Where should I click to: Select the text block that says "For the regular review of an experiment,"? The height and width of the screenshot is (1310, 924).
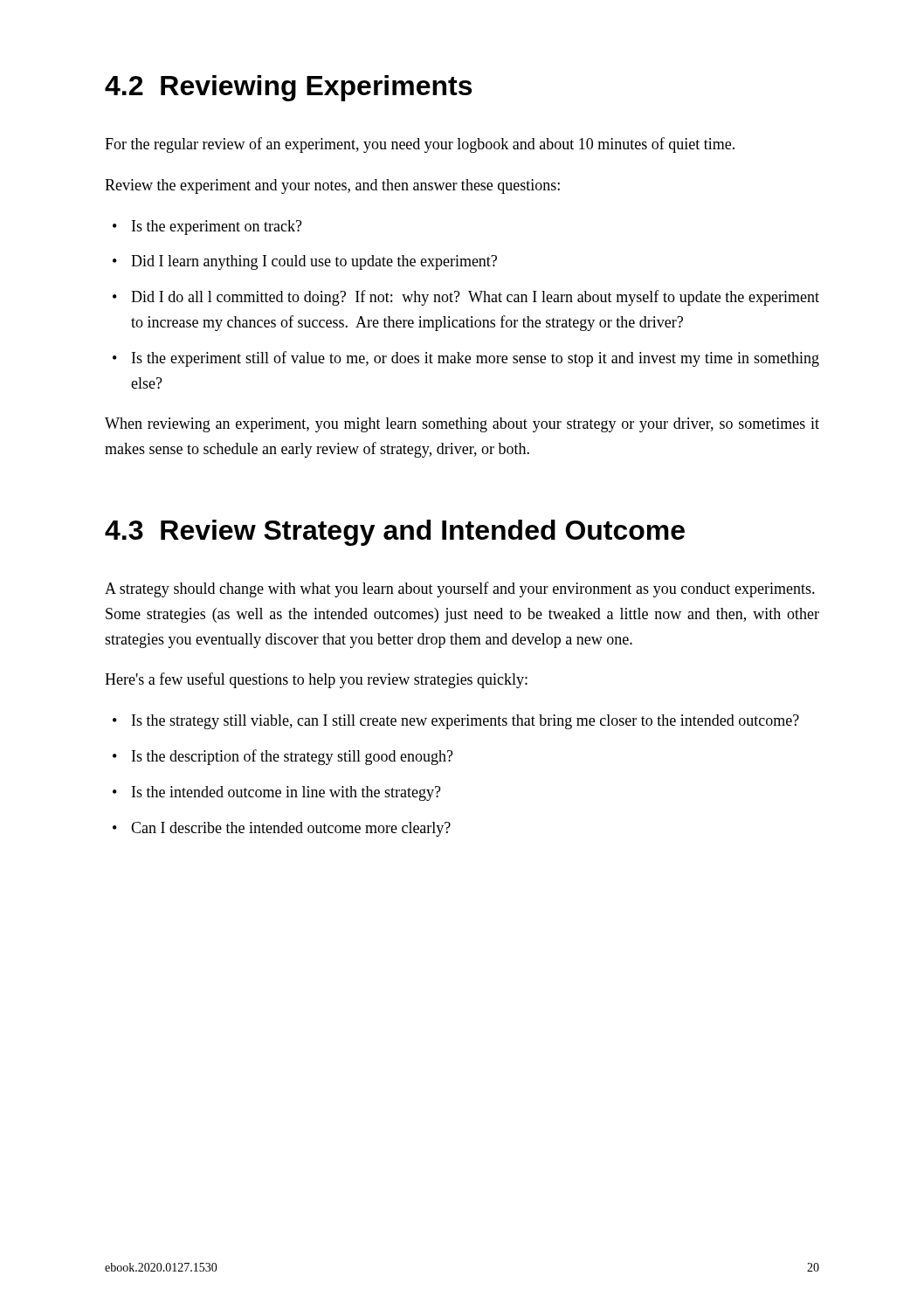pyautogui.click(x=420, y=144)
